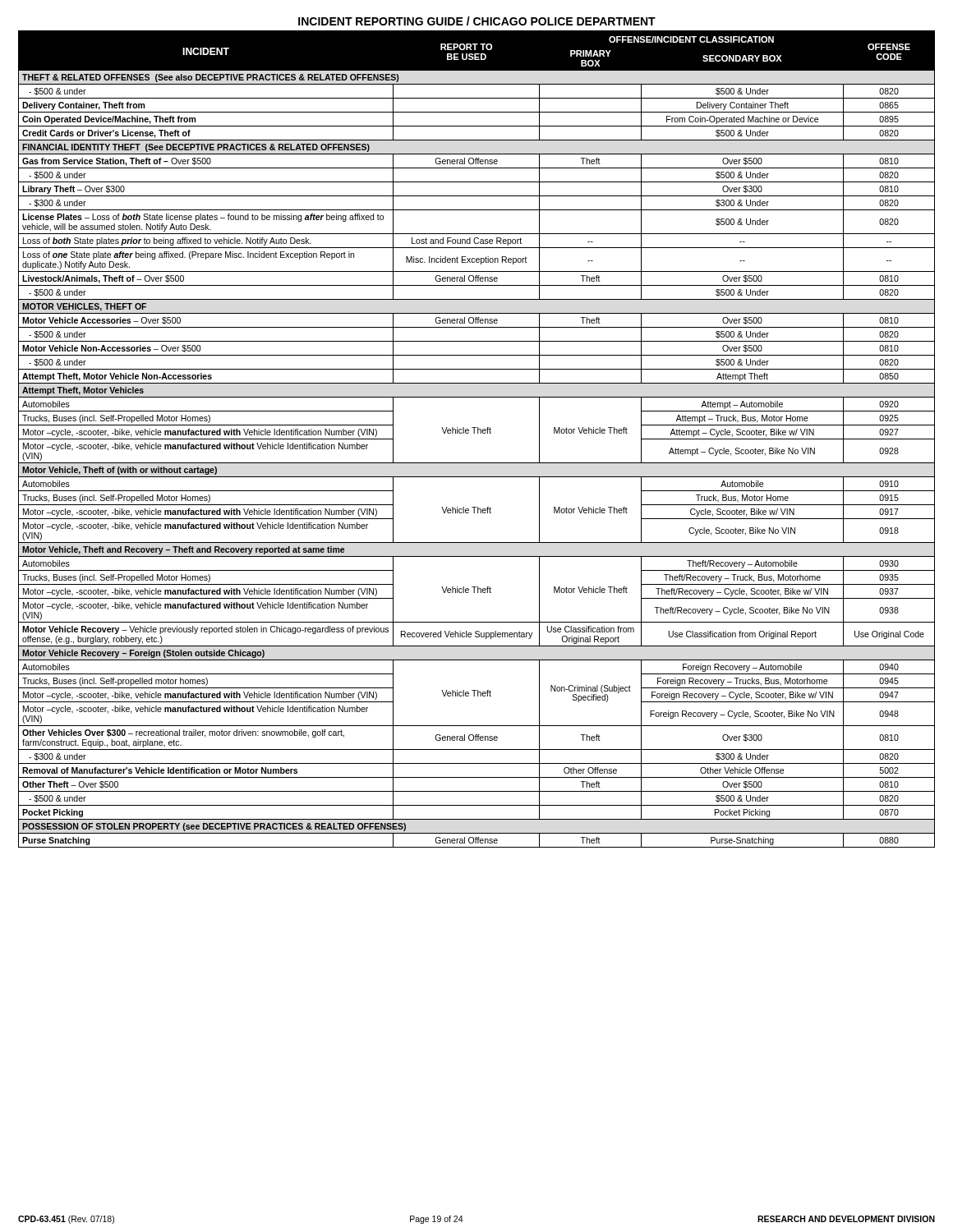Locate the table with the text "Attempt – Truck, Bus, Motor"
953x1232 pixels.
[476, 440]
